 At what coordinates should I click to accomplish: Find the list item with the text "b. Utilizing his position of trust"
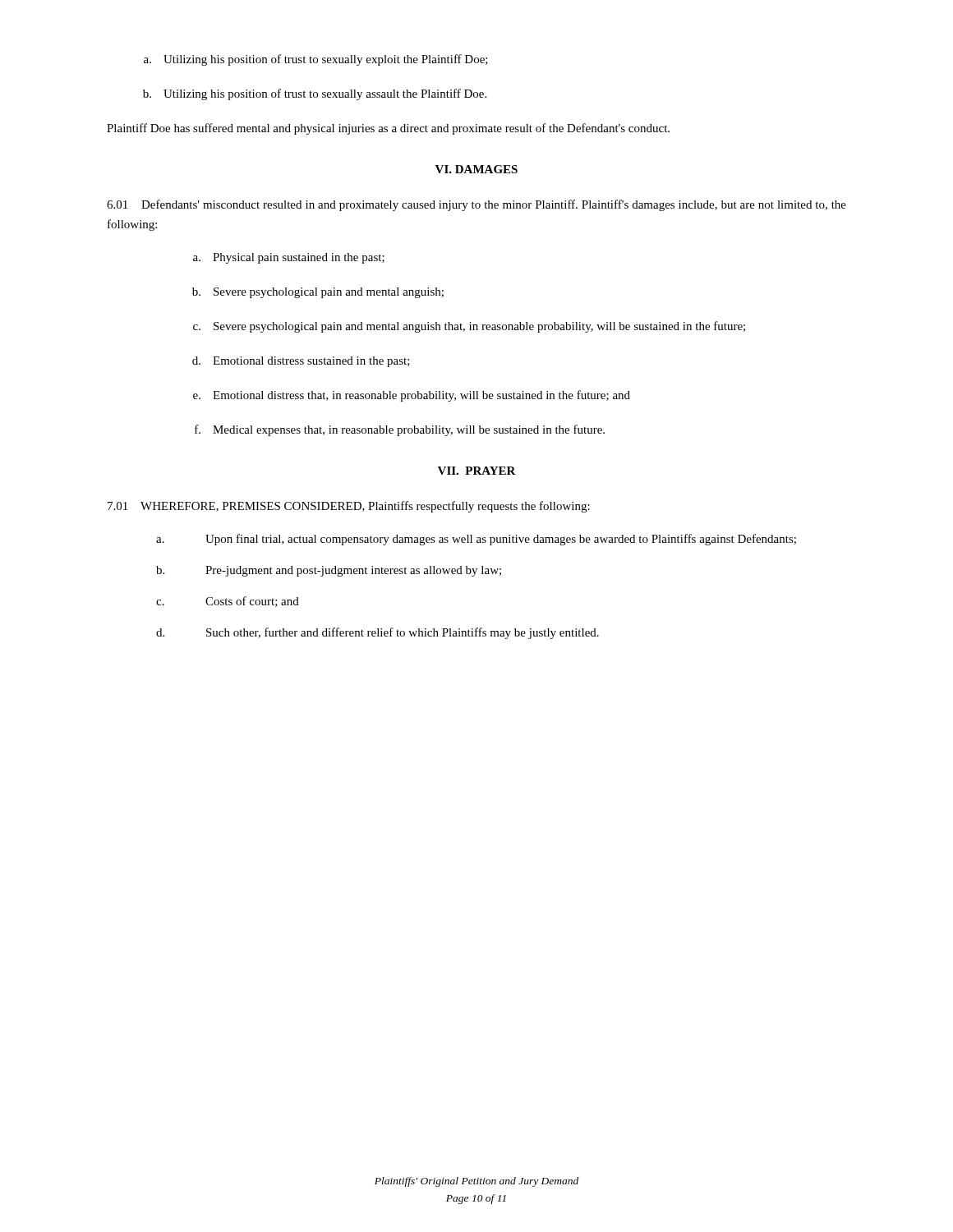[x=476, y=94]
